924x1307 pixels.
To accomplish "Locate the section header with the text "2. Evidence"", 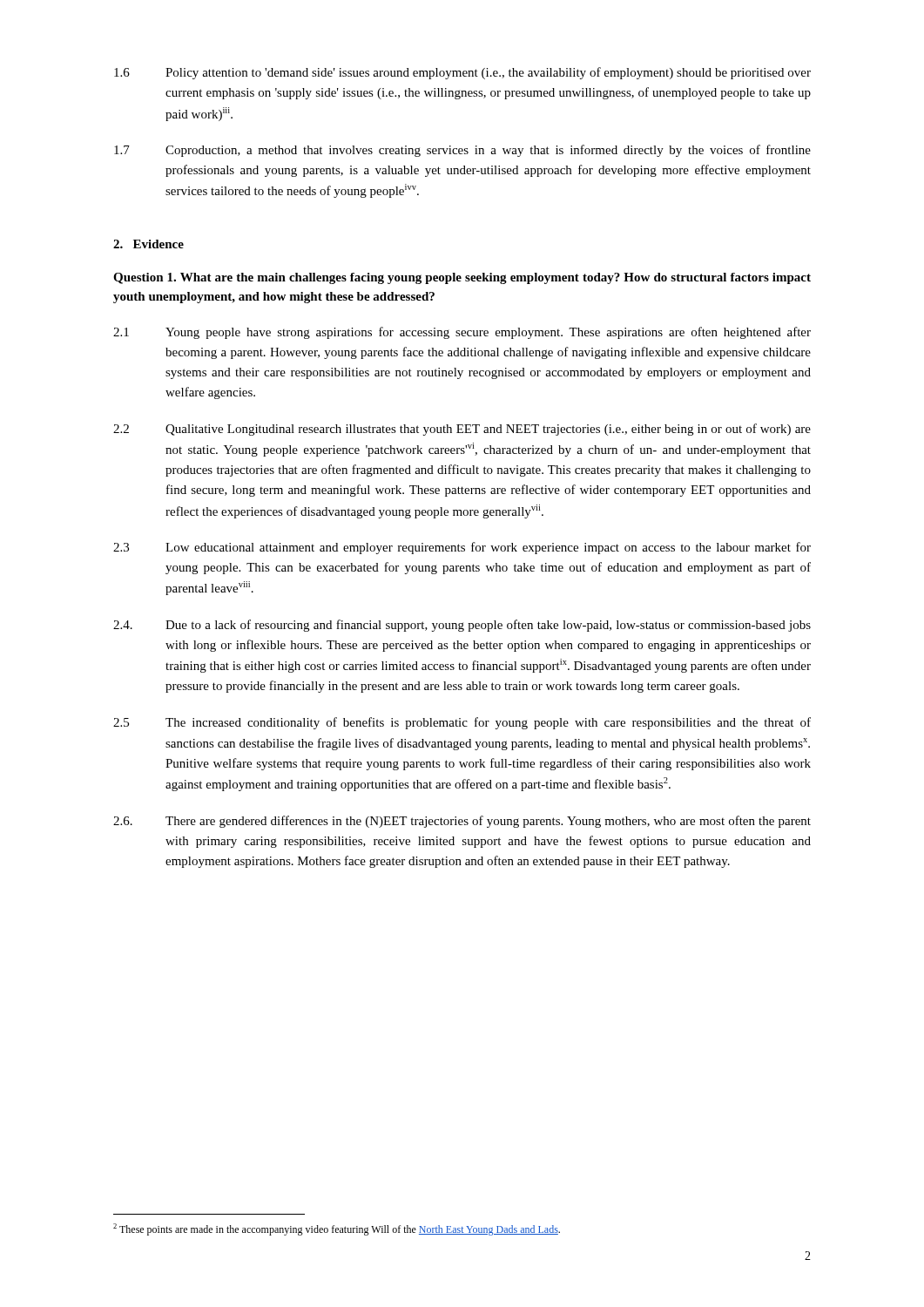I will [148, 244].
